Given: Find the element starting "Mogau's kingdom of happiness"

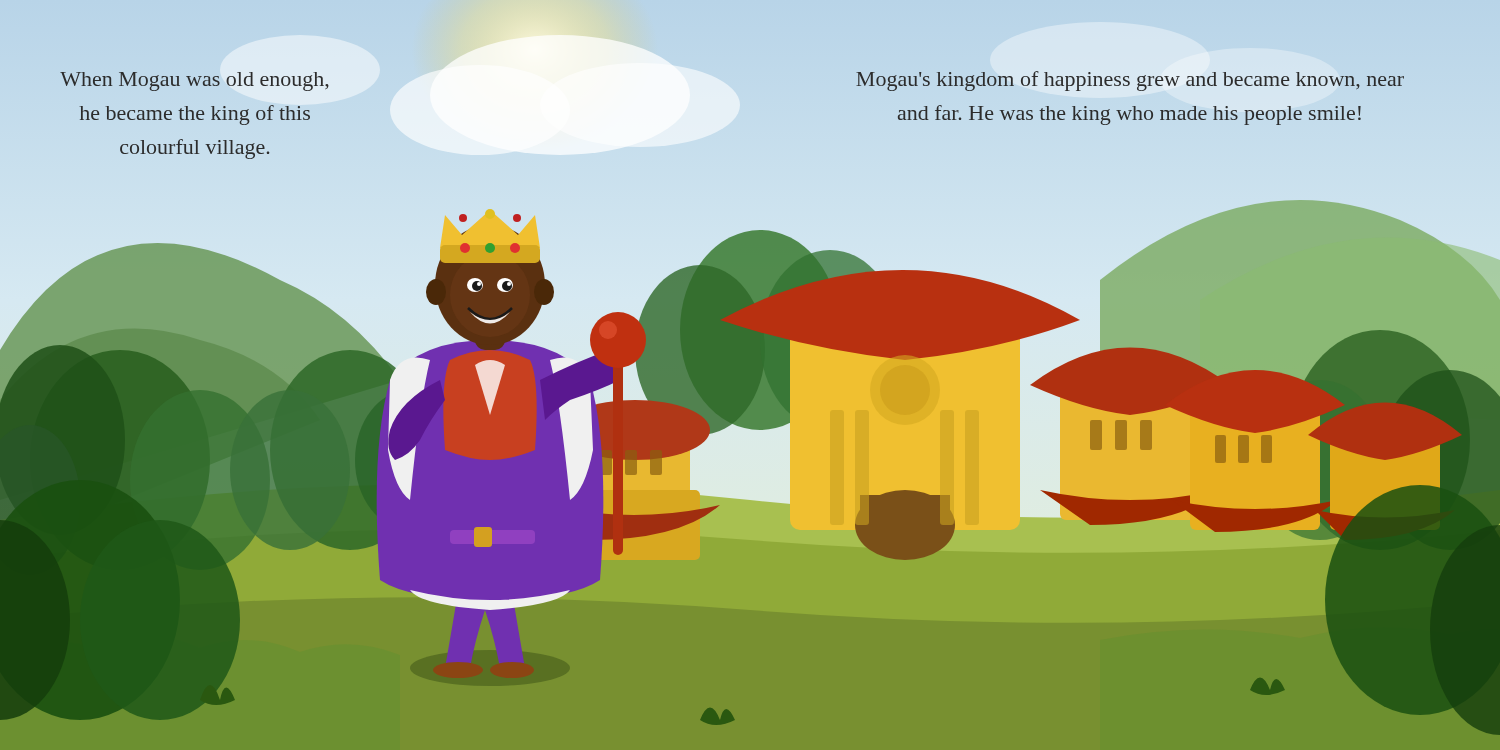Looking at the screenshot, I should [x=1130, y=96].
